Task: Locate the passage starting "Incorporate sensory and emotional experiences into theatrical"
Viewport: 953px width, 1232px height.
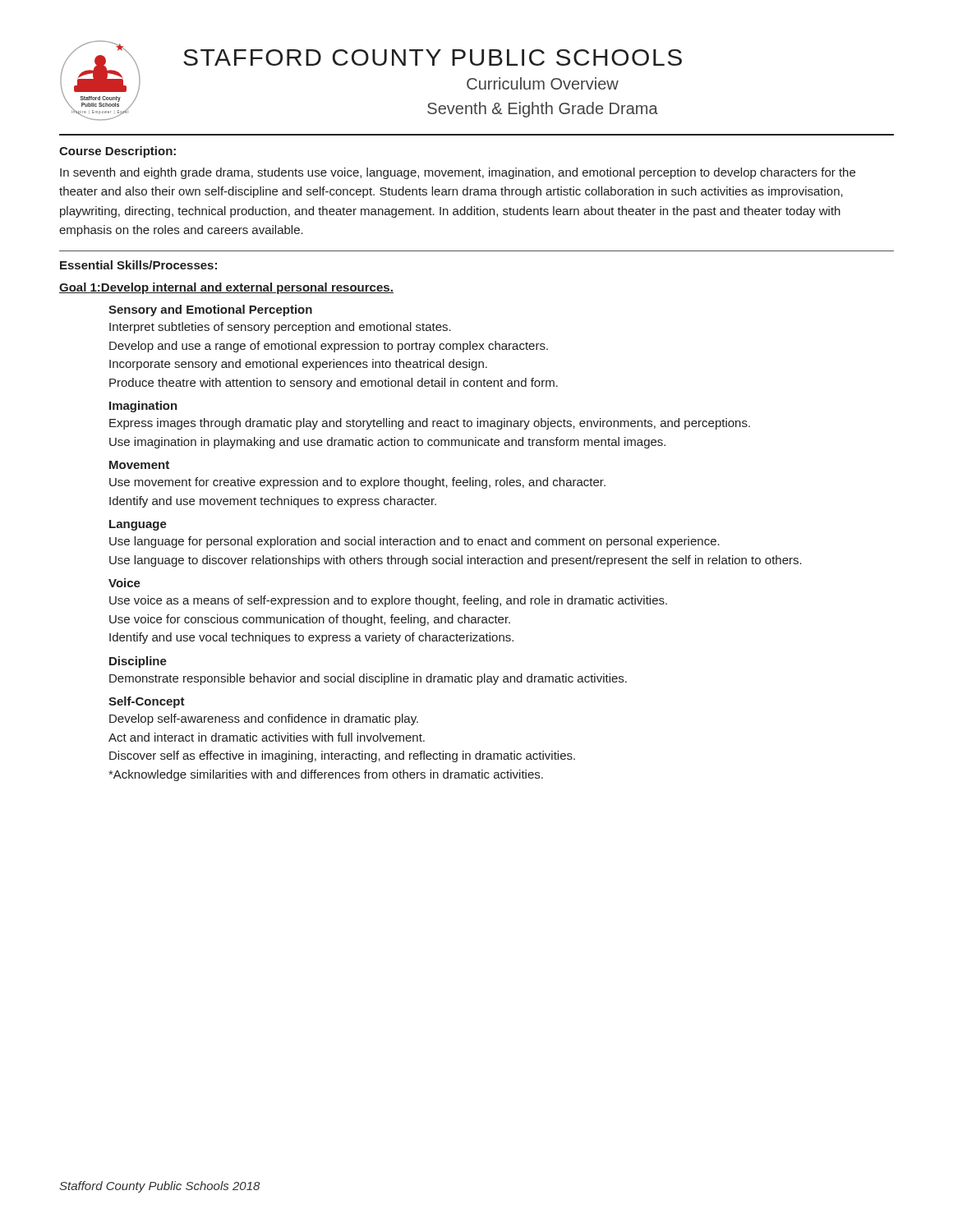Action: [298, 363]
